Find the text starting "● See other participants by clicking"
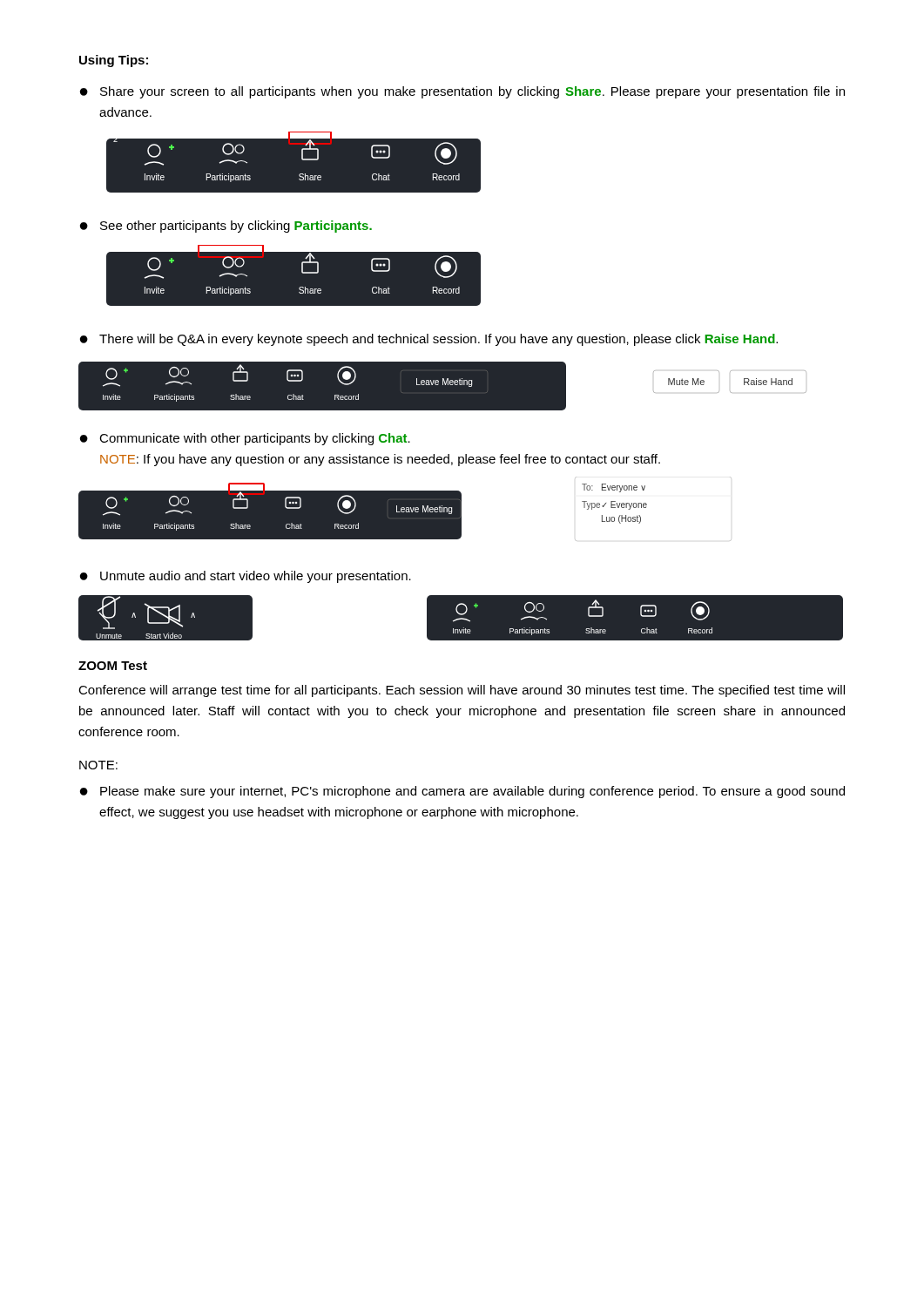This screenshot has height=1307, width=924. coord(226,227)
